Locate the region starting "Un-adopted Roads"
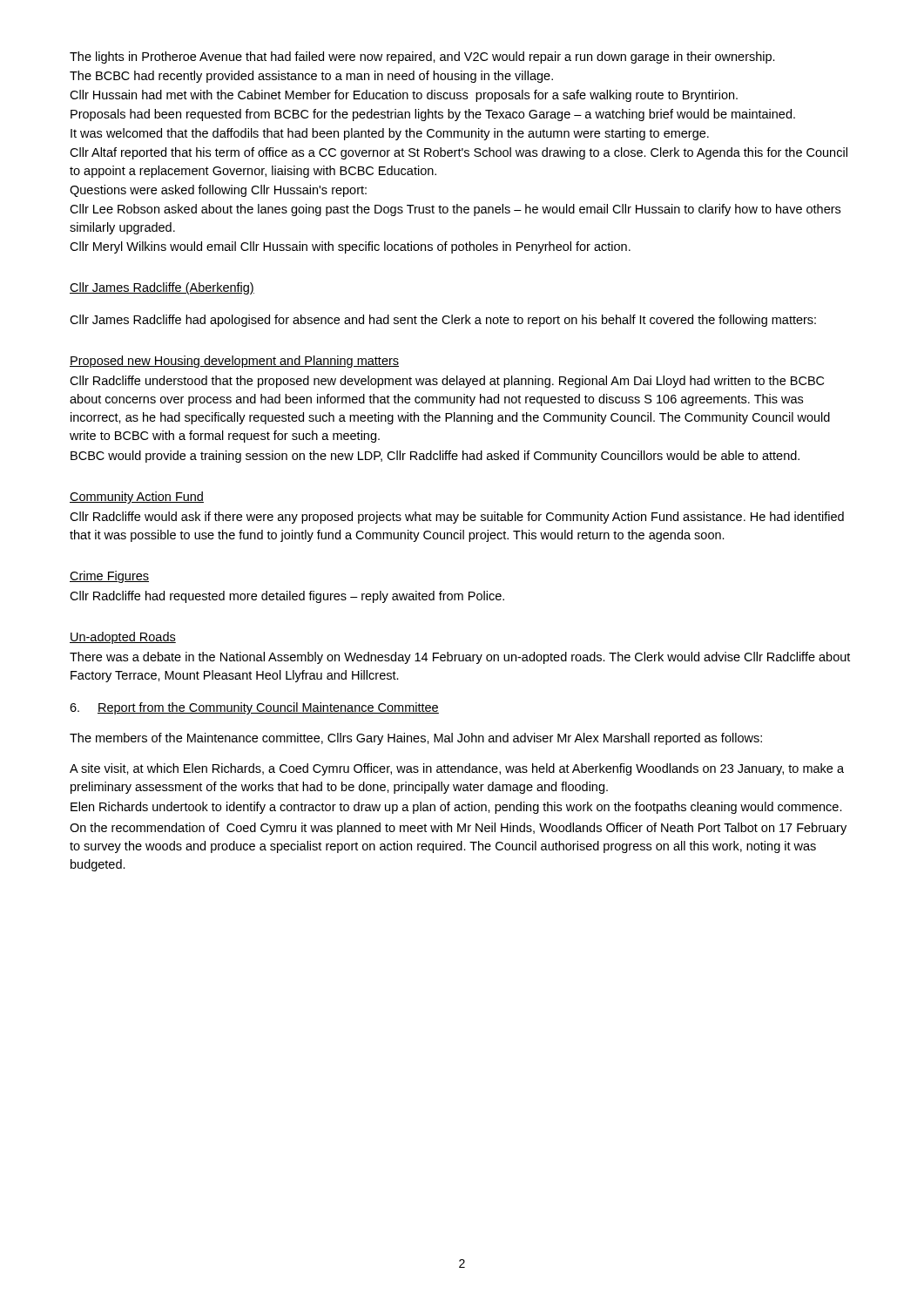Image resolution: width=924 pixels, height=1307 pixels. coord(123,638)
